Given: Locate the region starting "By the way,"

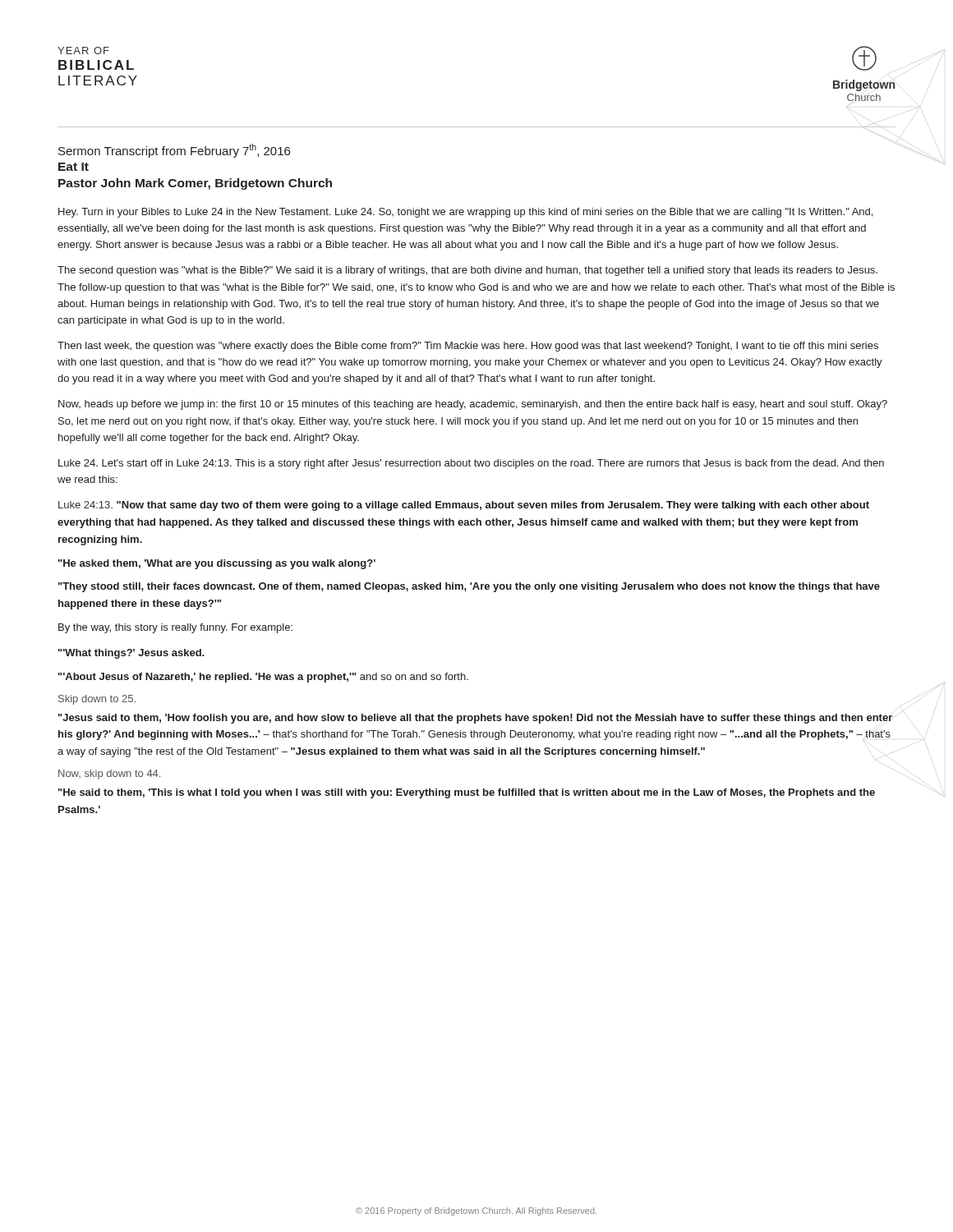Looking at the screenshot, I should 175,627.
